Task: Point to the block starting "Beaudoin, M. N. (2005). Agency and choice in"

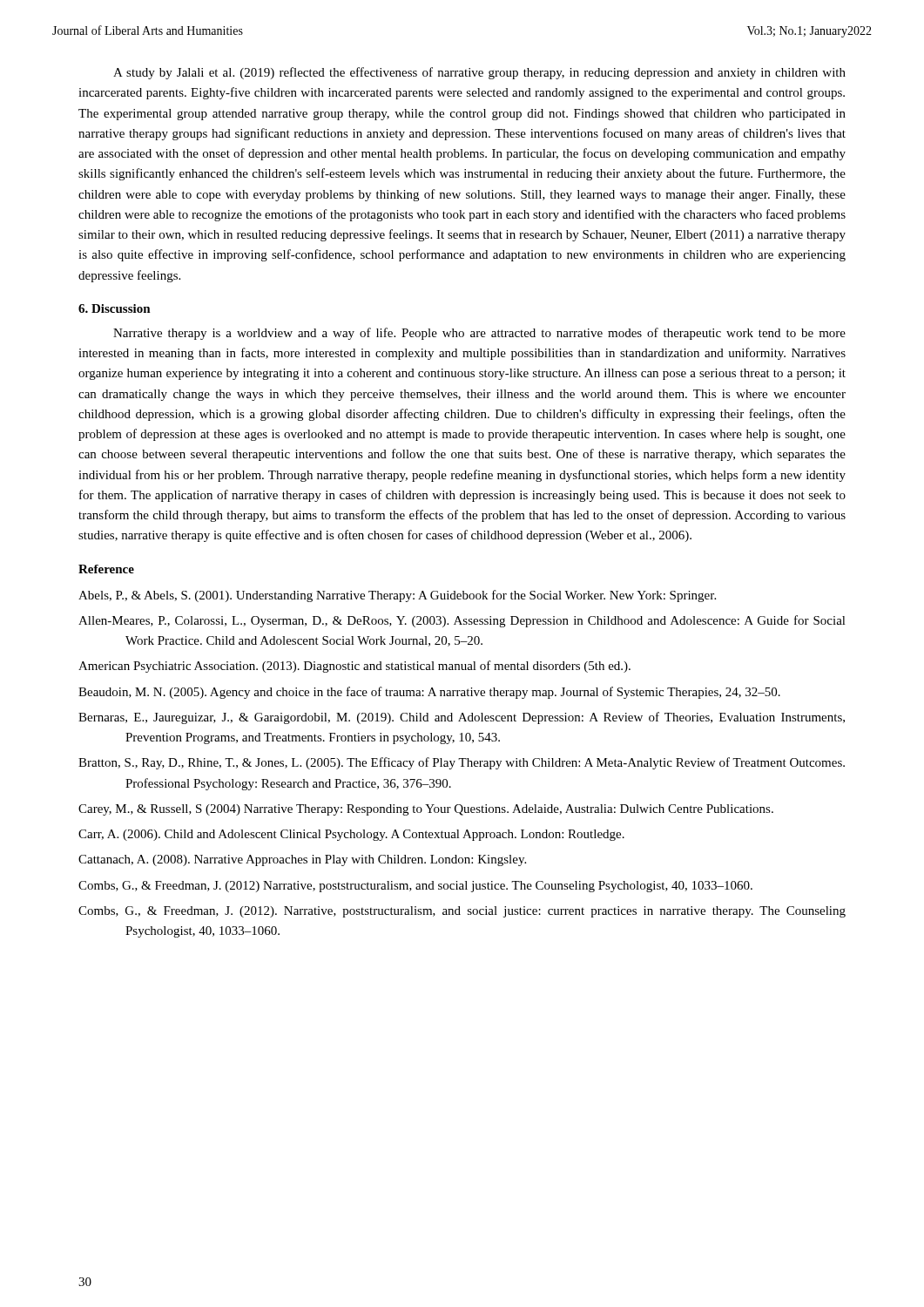Action: [430, 691]
